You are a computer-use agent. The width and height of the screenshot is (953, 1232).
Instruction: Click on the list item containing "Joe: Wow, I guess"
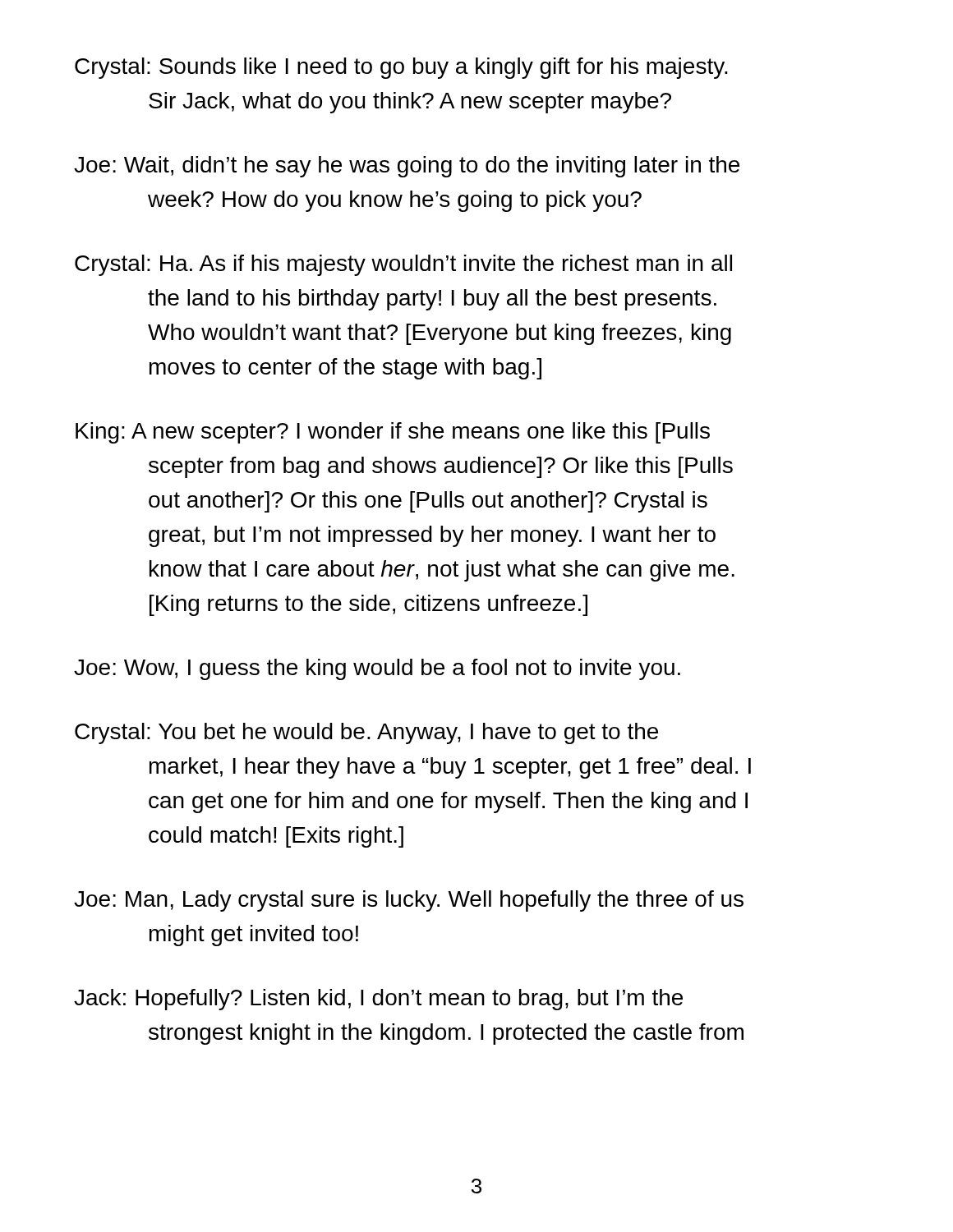tap(476, 668)
